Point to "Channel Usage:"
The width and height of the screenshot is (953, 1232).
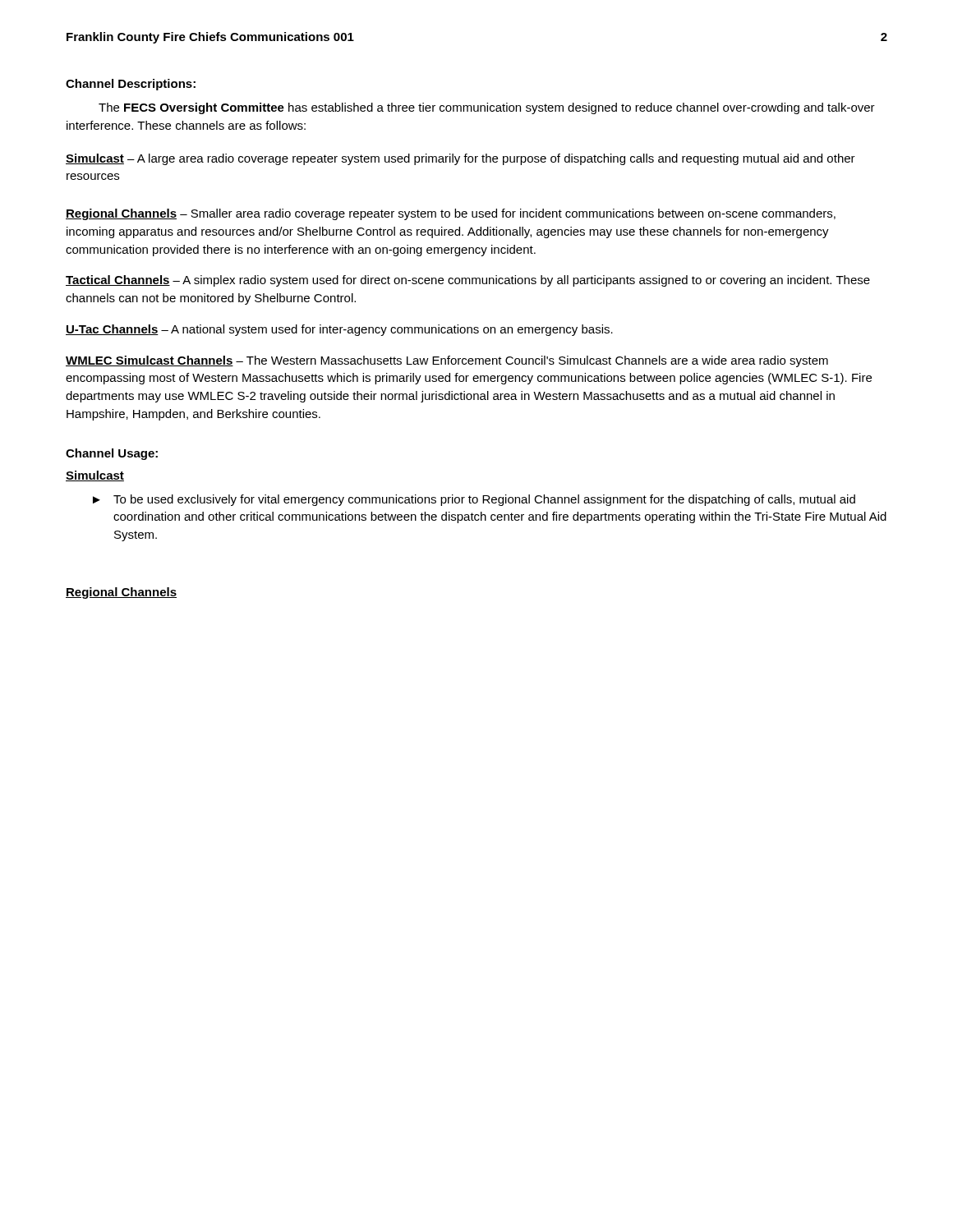pos(112,453)
